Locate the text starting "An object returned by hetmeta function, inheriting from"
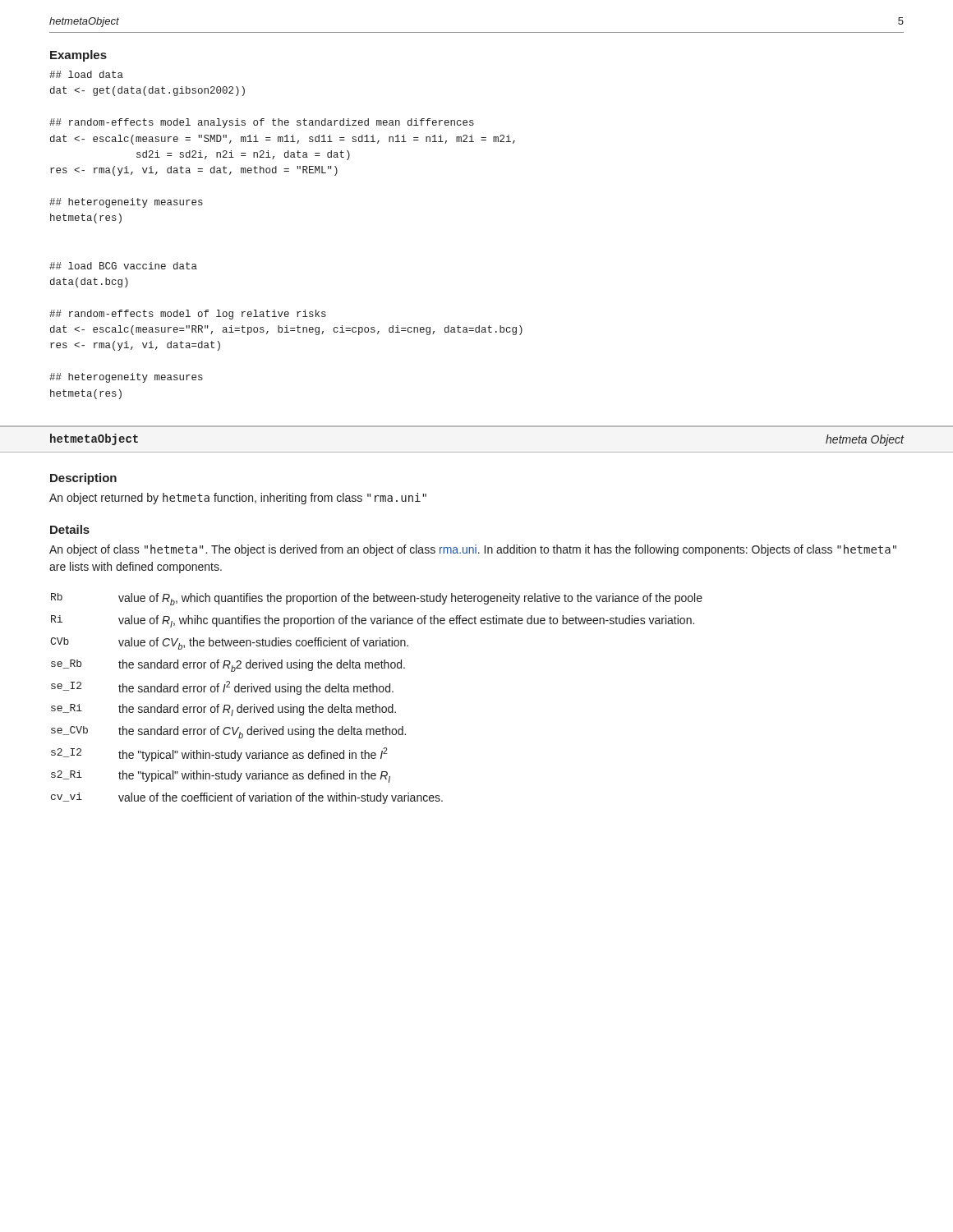The width and height of the screenshot is (953, 1232). (x=239, y=498)
